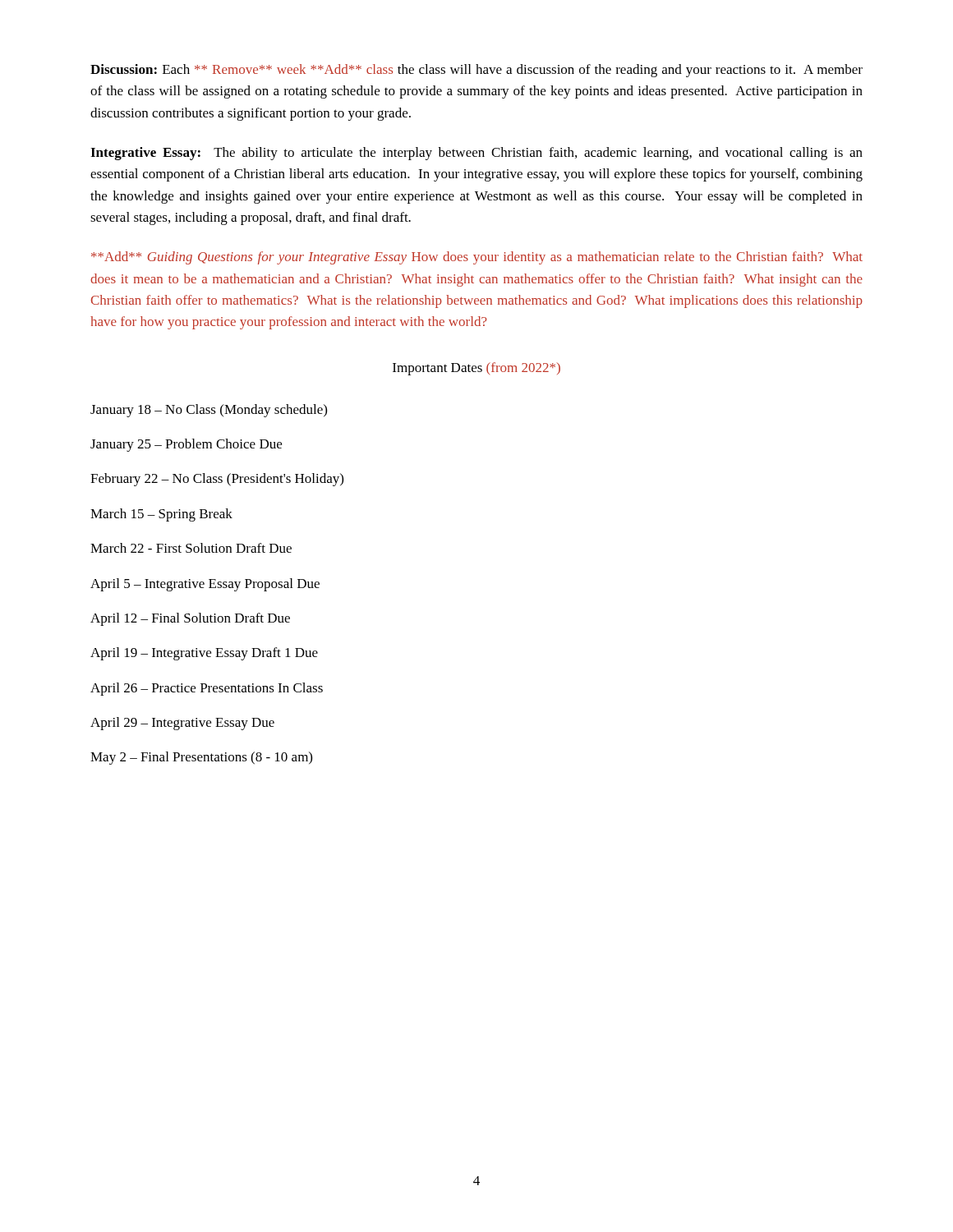
Task: Locate the text block that reads "Integrative Essay: The ability to"
Action: [x=476, y=185]
